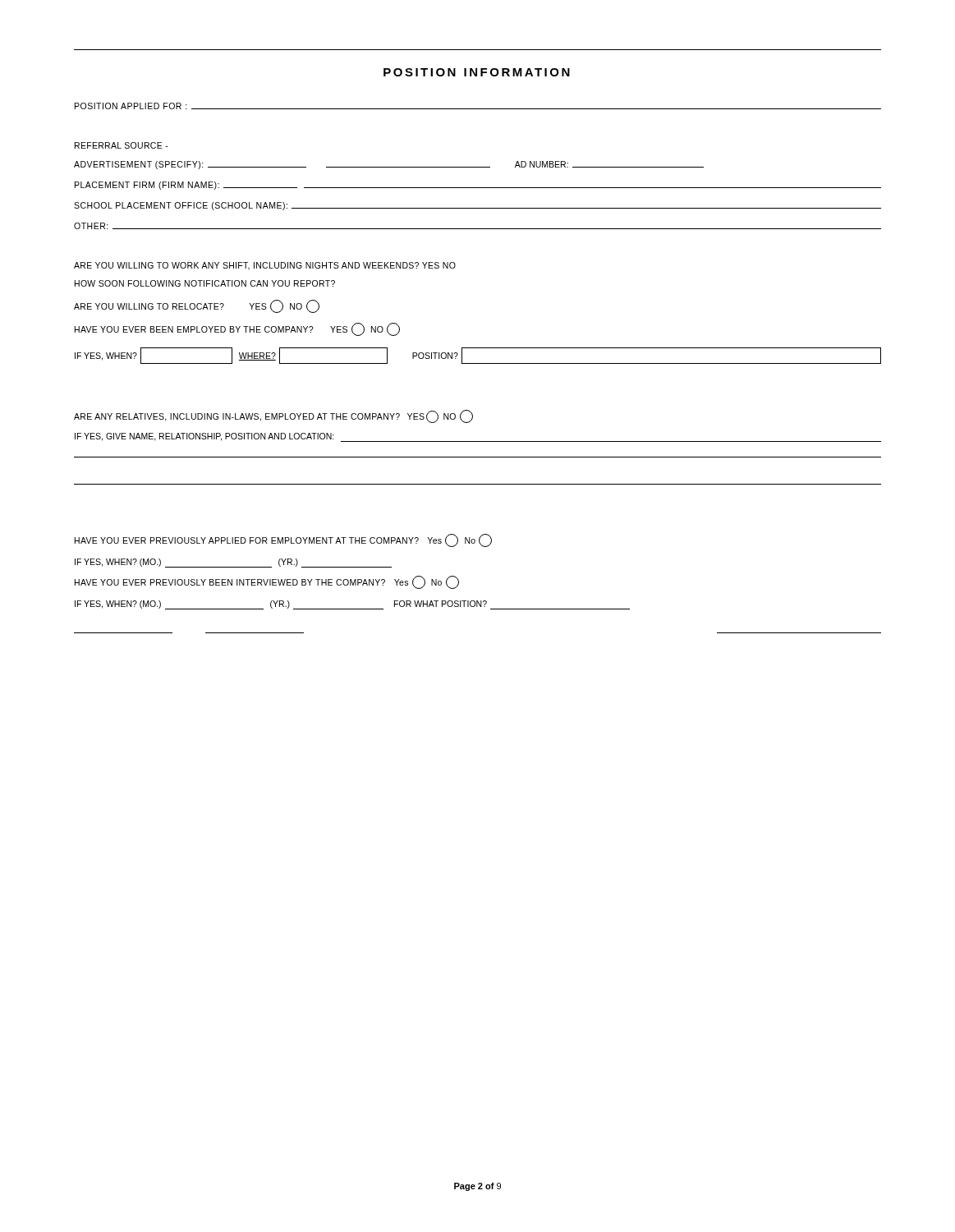Find the text block that reads "HAVE YOU EVER PREVIOUSLY APPLIED FOR EMPLOYMENT AT"

(x=283, y=540)
